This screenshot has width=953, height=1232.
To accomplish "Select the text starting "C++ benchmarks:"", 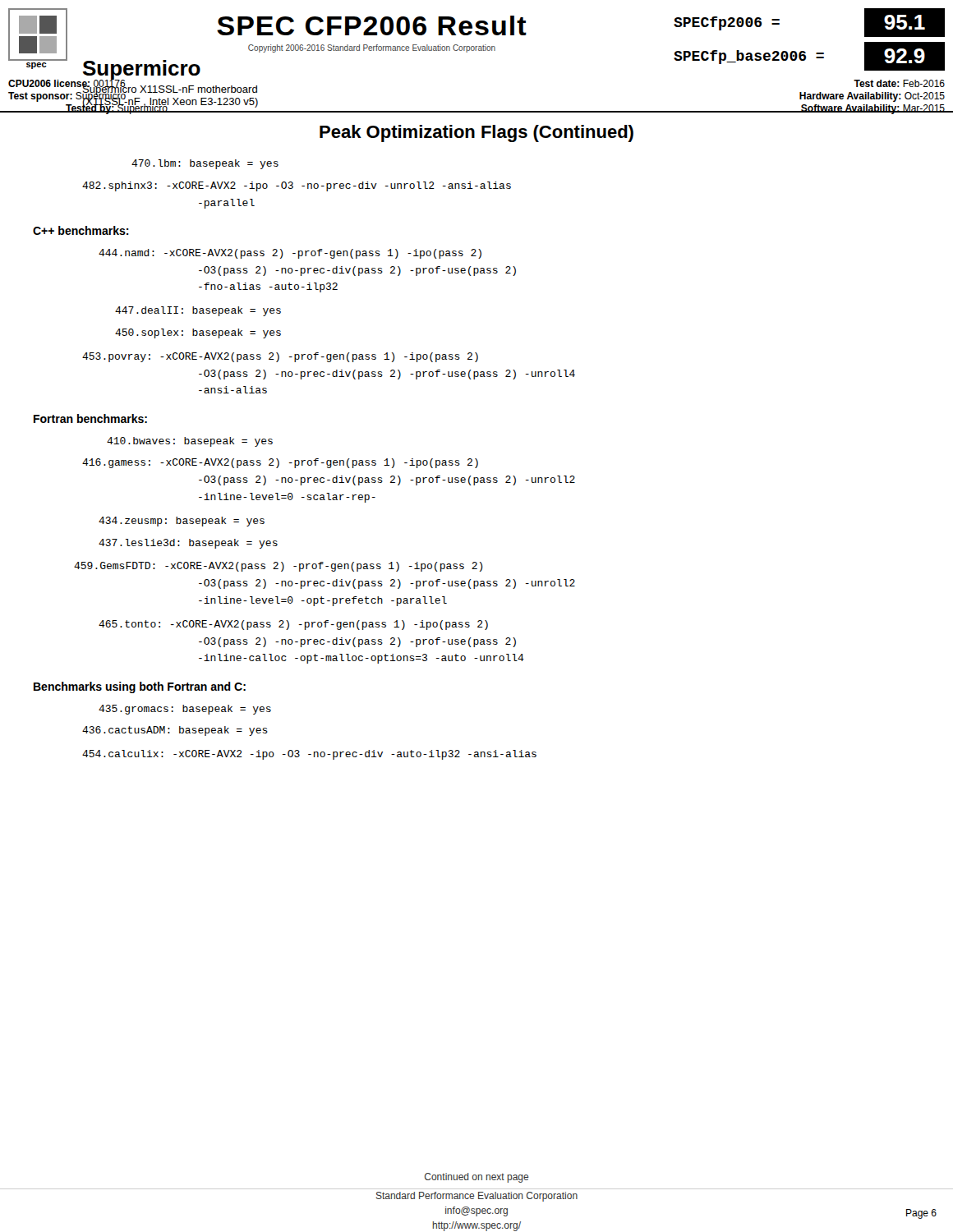I will [x=81, y=231].
